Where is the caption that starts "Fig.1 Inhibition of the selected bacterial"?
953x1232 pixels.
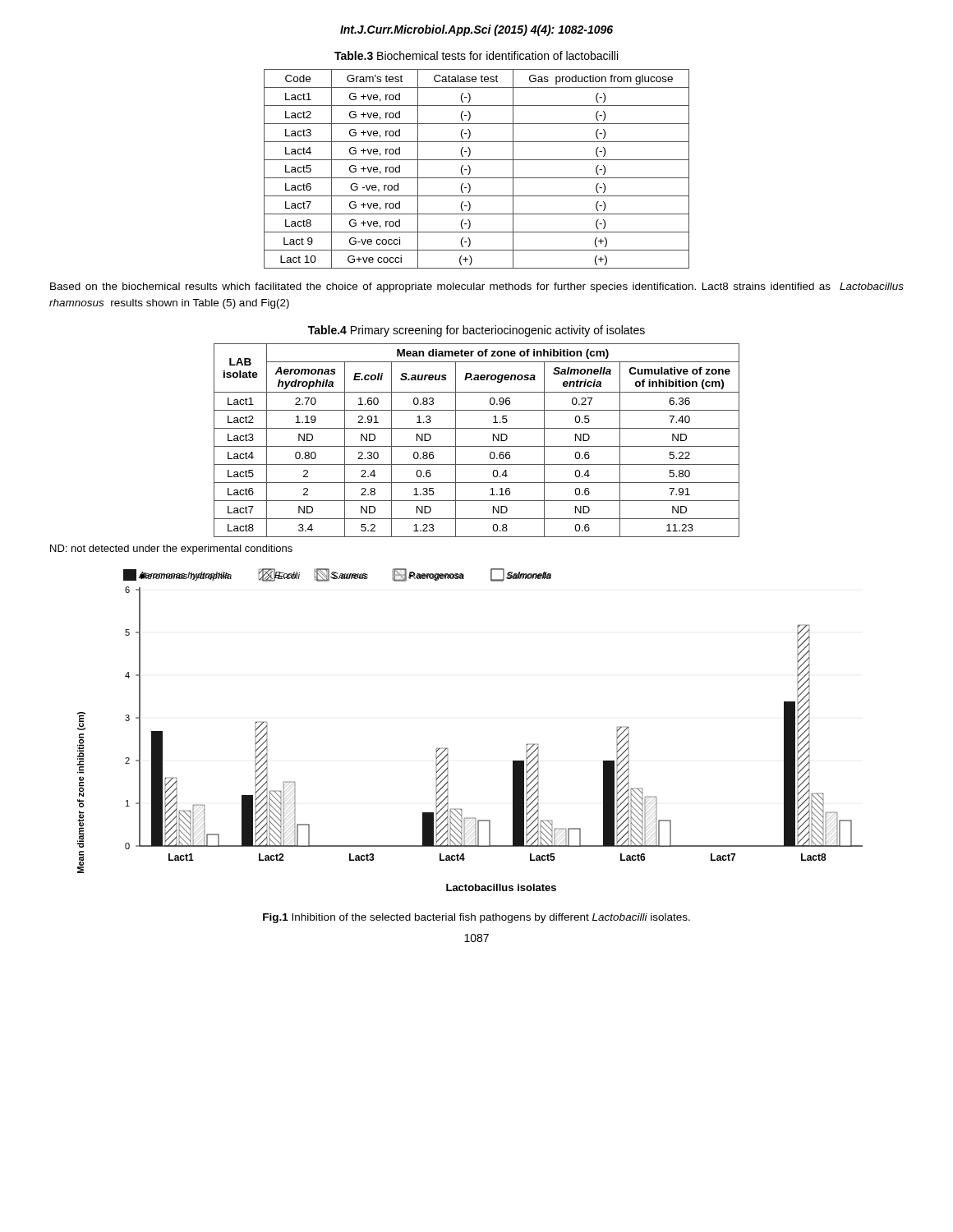tap(476, 917)
